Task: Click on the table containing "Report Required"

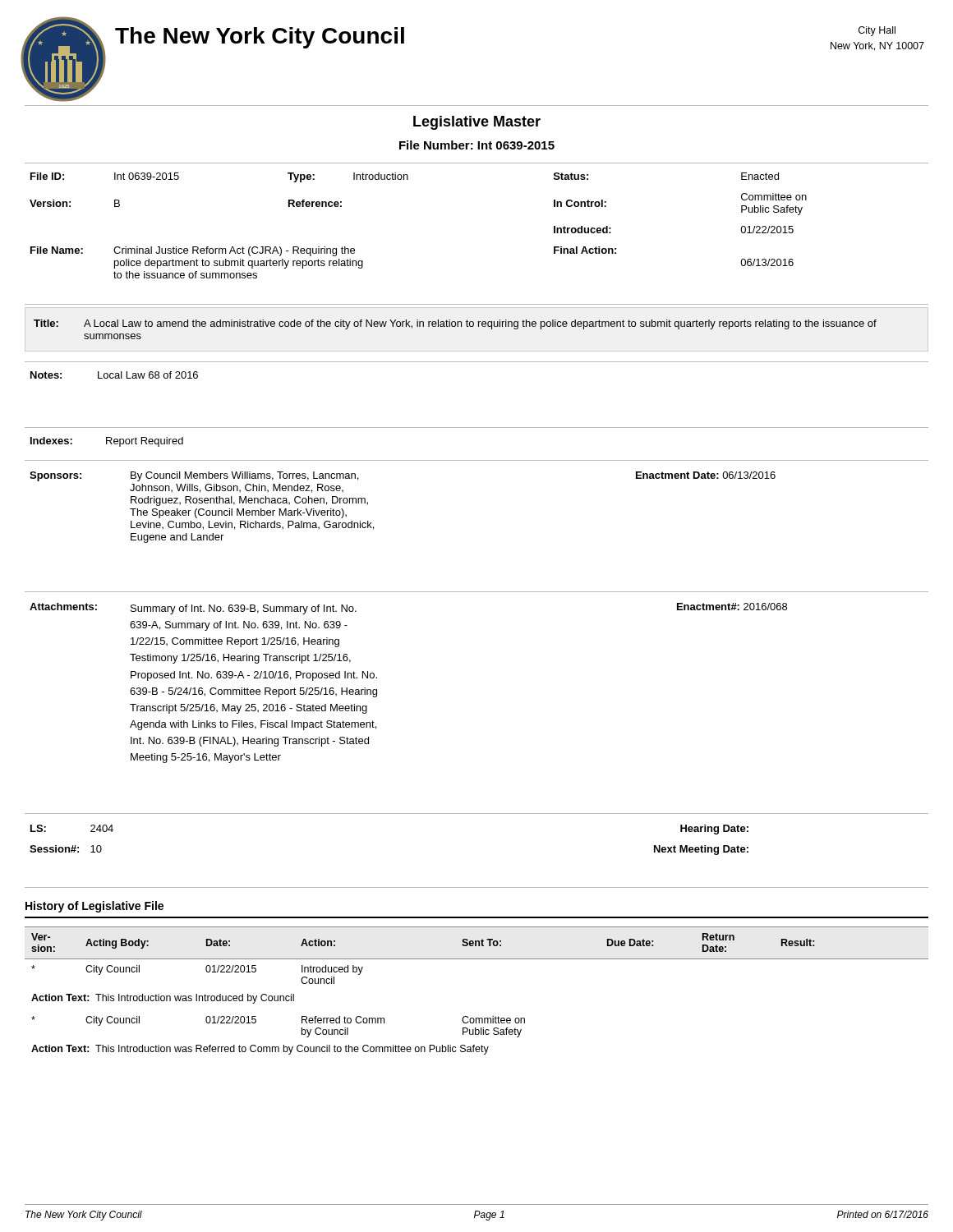Action: click(476, 441)
